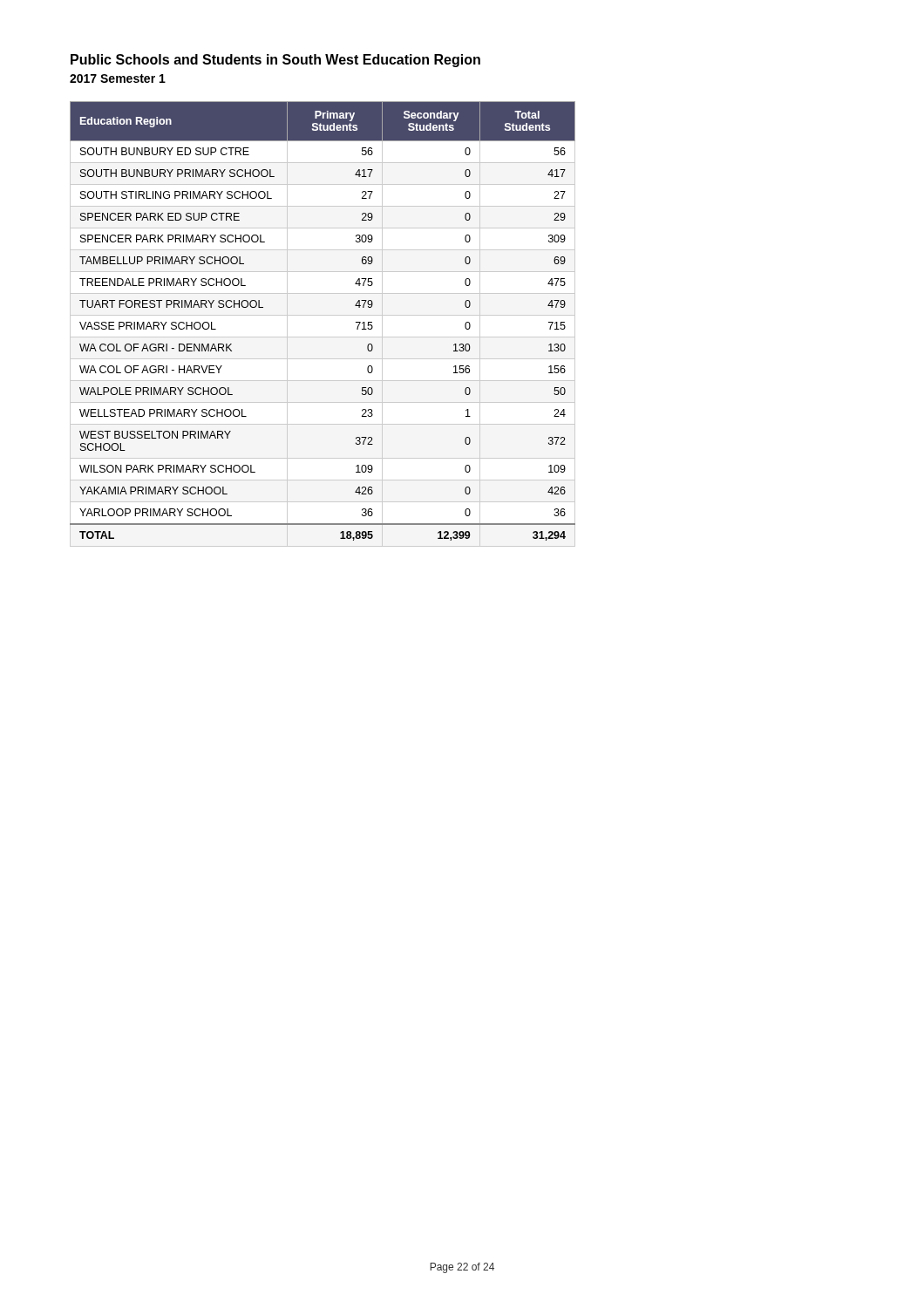Select the title that says "Public Schools and Students in"
924x1308 pixels.
coord(275,60)
